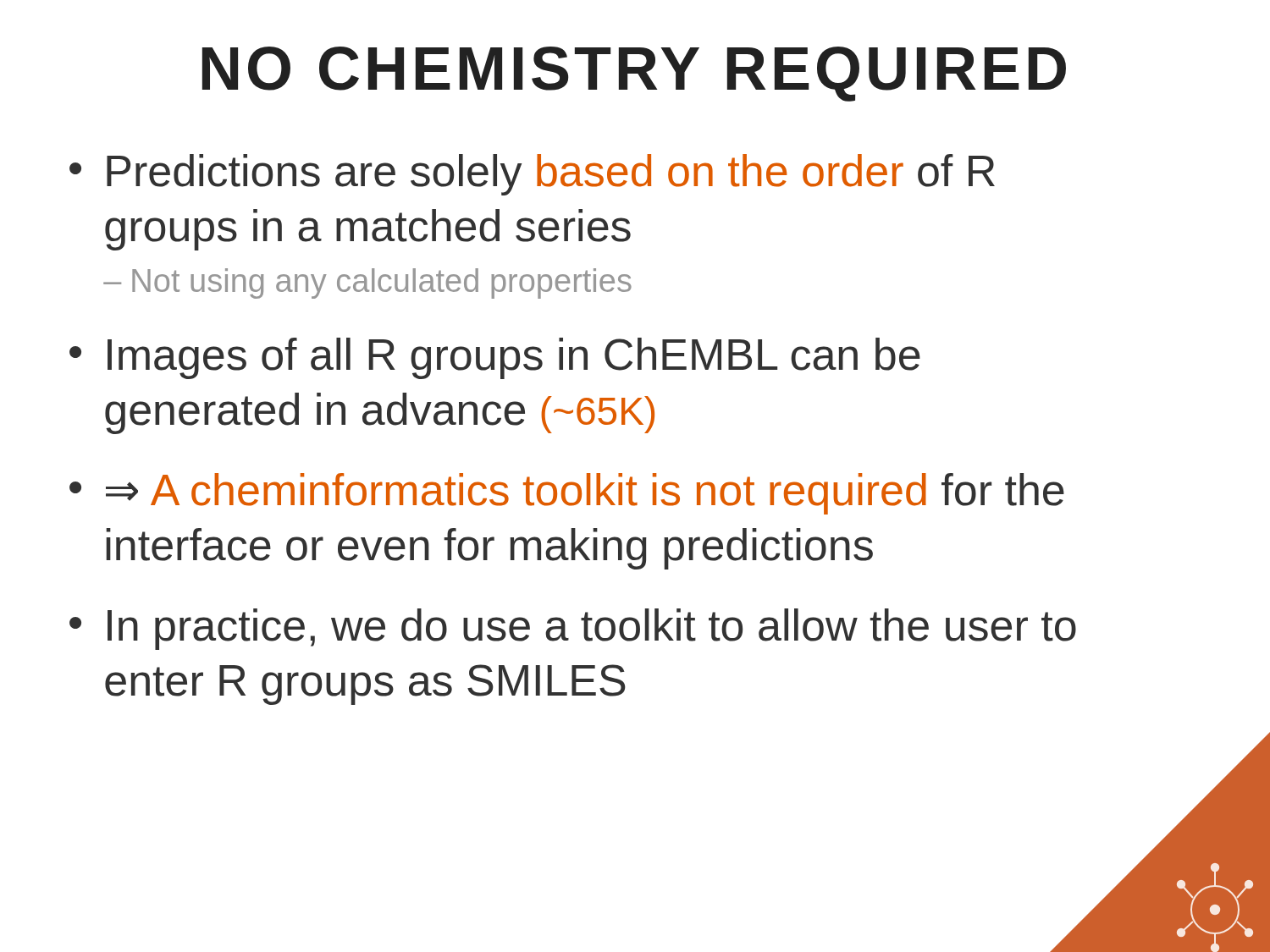Viewport: 1270px width, 952px height.
Task: Select the list item with the text "• In practice, we do use"
Action: coord(576,654)
